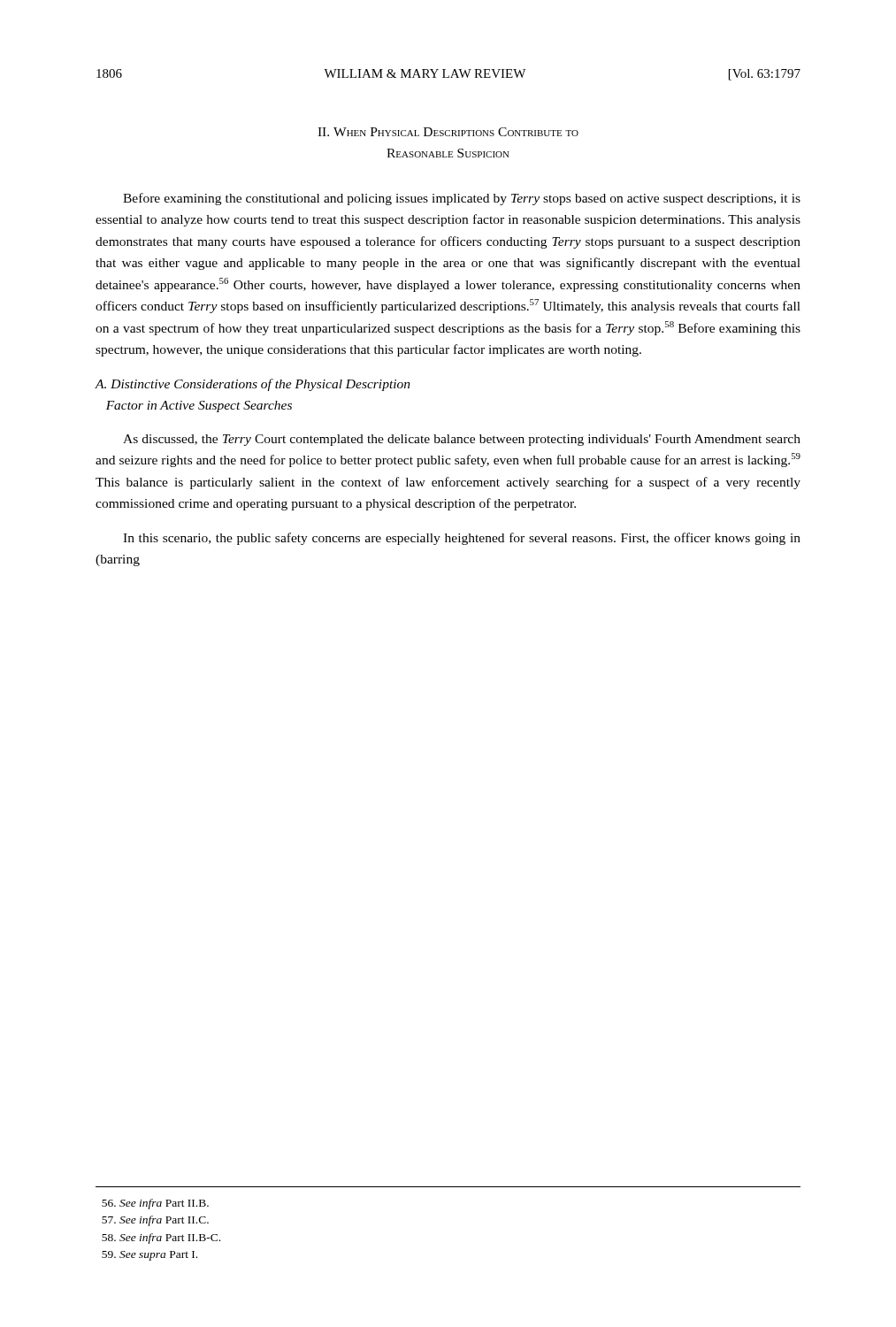Click on the region starting "See infra Part II.C."
Screen dimensions: 1327x896
[152, 1220]
